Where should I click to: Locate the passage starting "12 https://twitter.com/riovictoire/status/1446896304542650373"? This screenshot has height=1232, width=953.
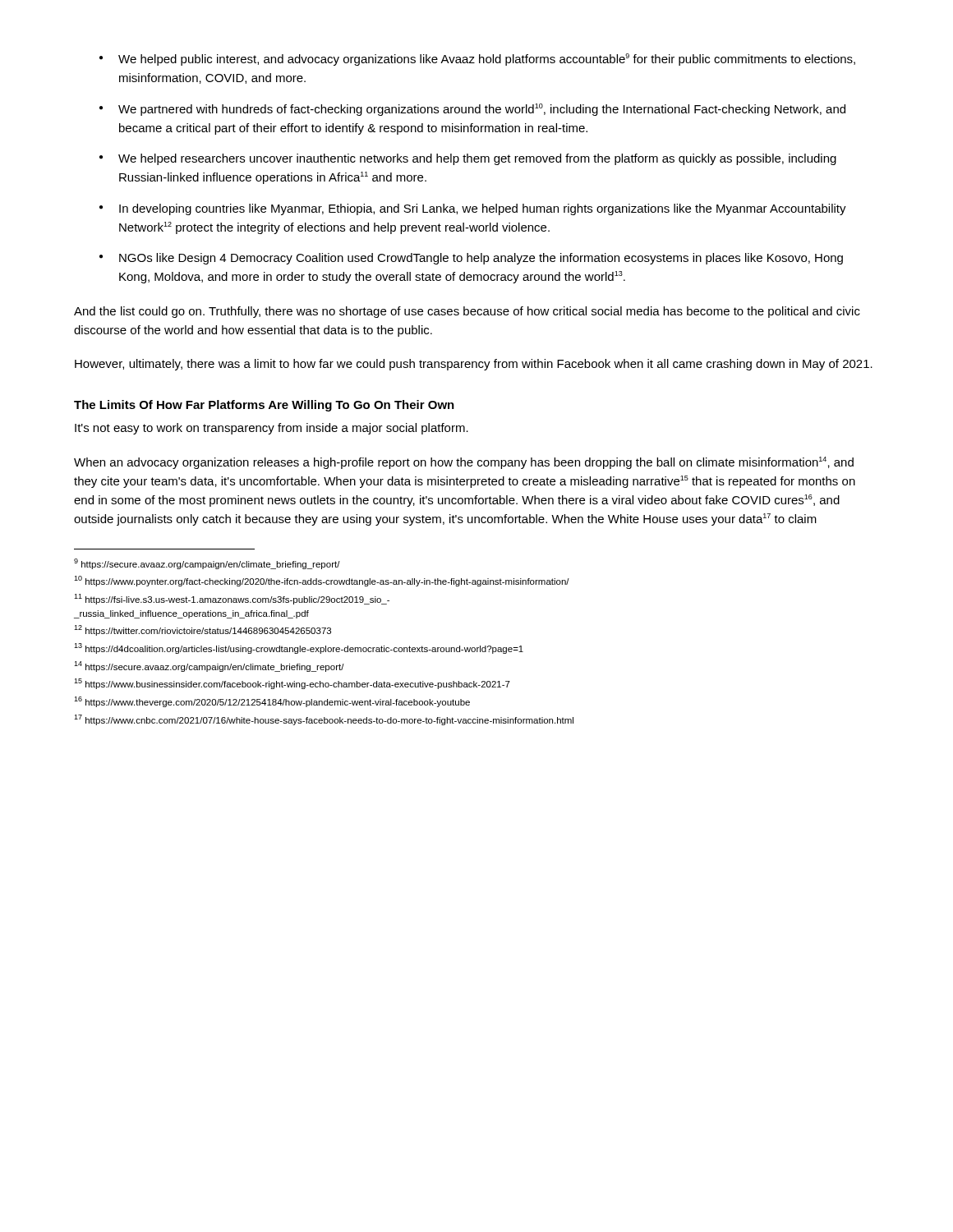tap(203, 630)
